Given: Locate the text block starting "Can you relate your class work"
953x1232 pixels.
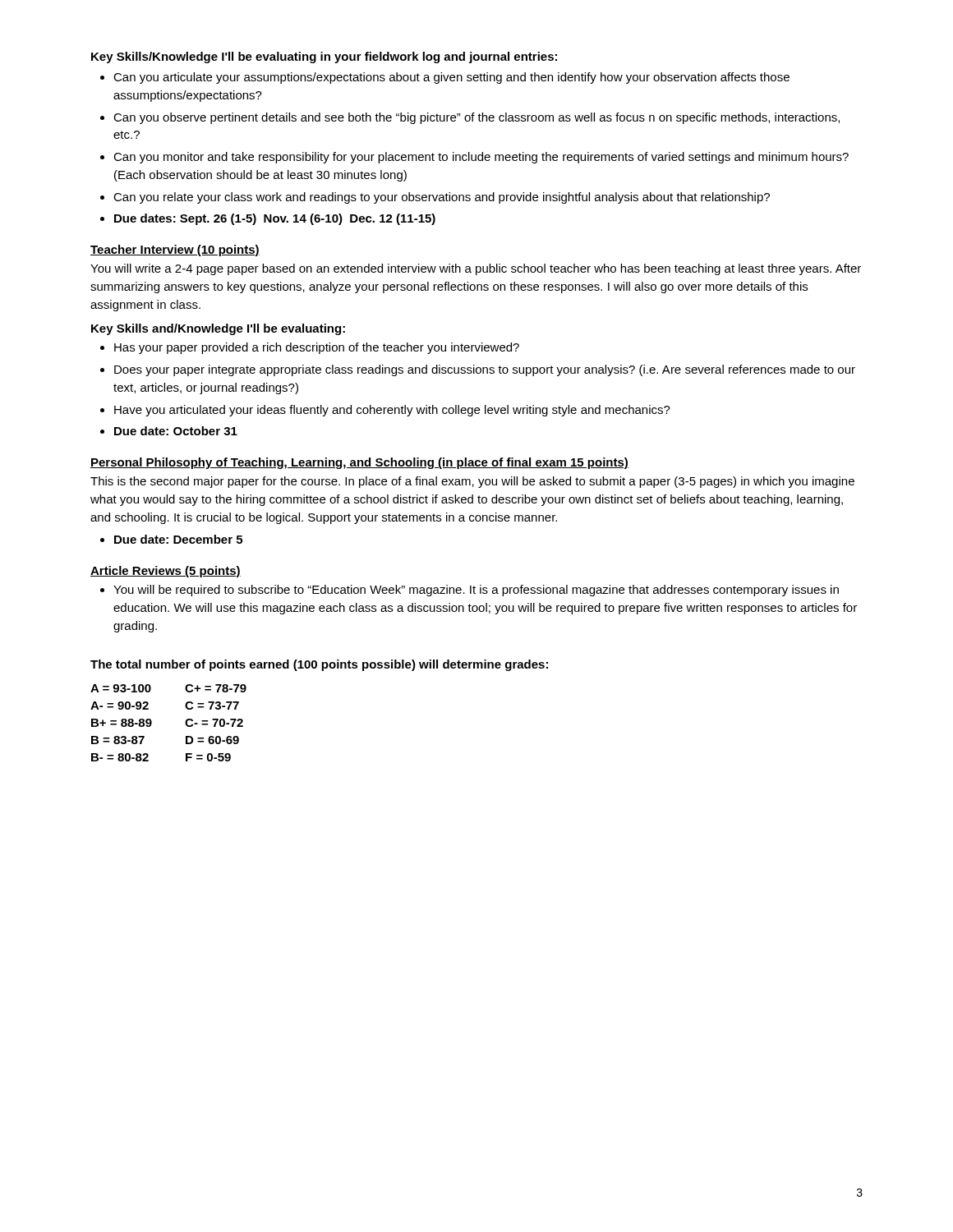Looking at the screenshot, I should coord(442,196).
